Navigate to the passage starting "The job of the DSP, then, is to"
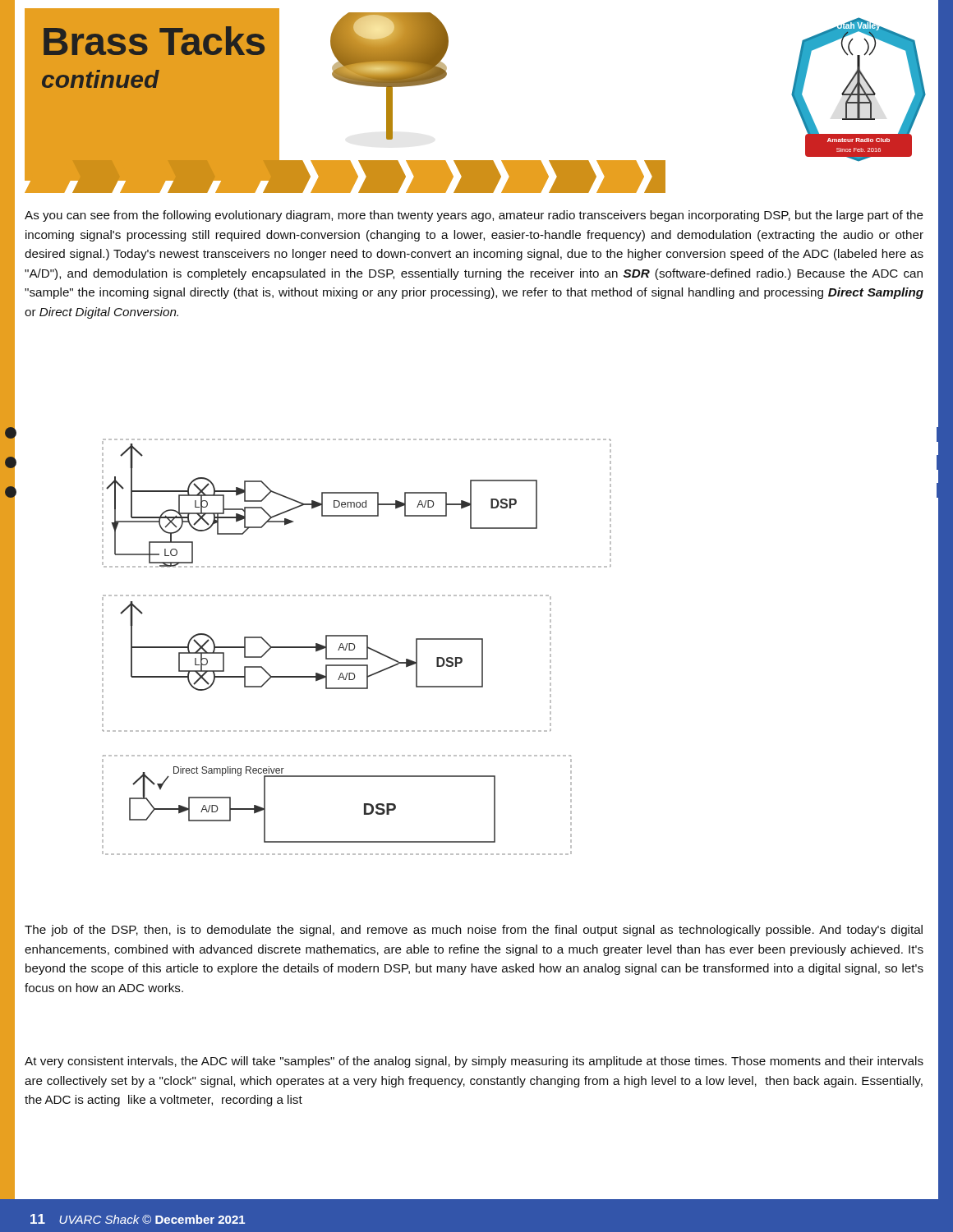The height and width of the screenshot is (1232, 953). tap(474, 958)
